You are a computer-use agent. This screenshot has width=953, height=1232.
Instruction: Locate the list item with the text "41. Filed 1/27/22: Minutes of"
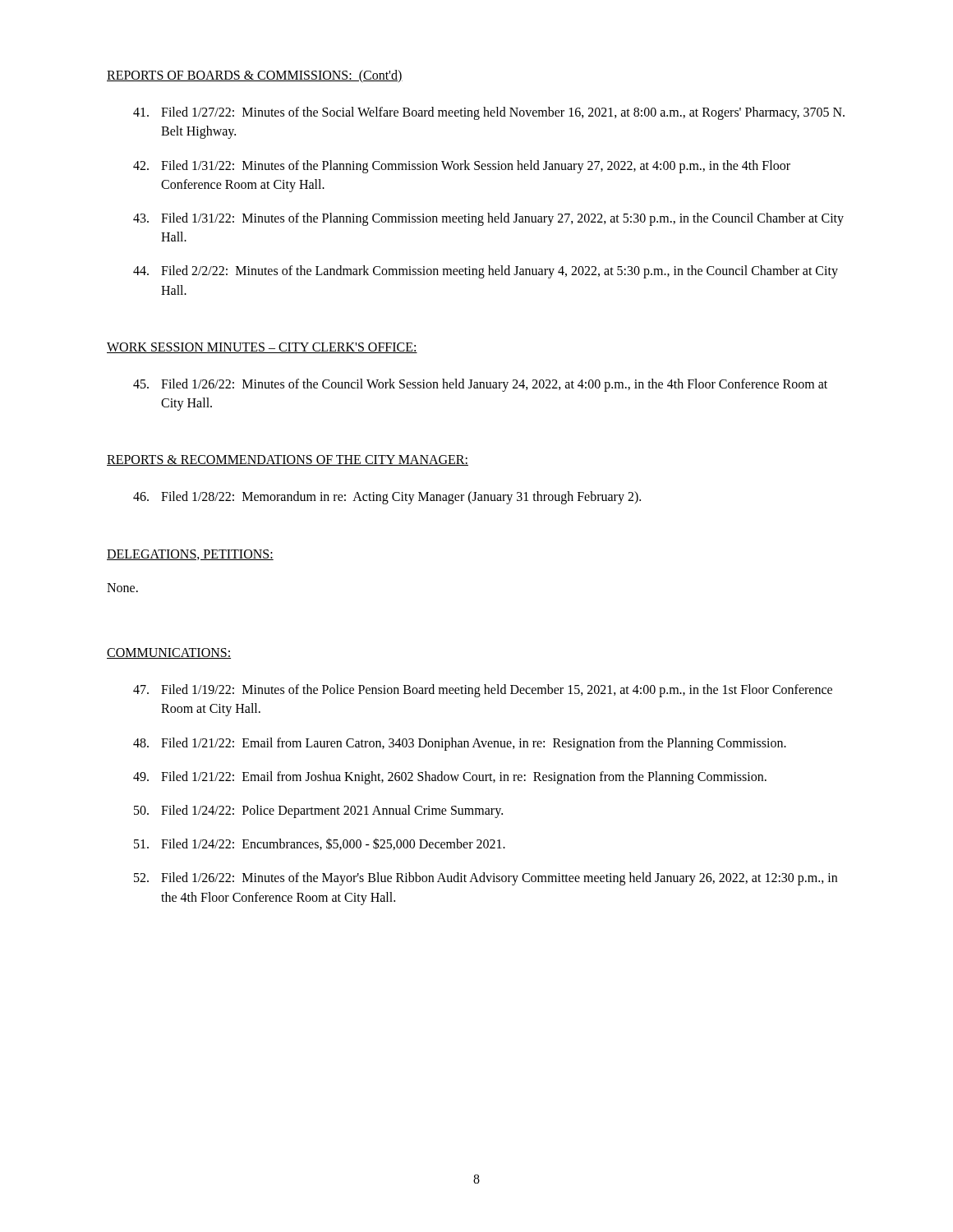pyautogui.click(x=476, y=122)
